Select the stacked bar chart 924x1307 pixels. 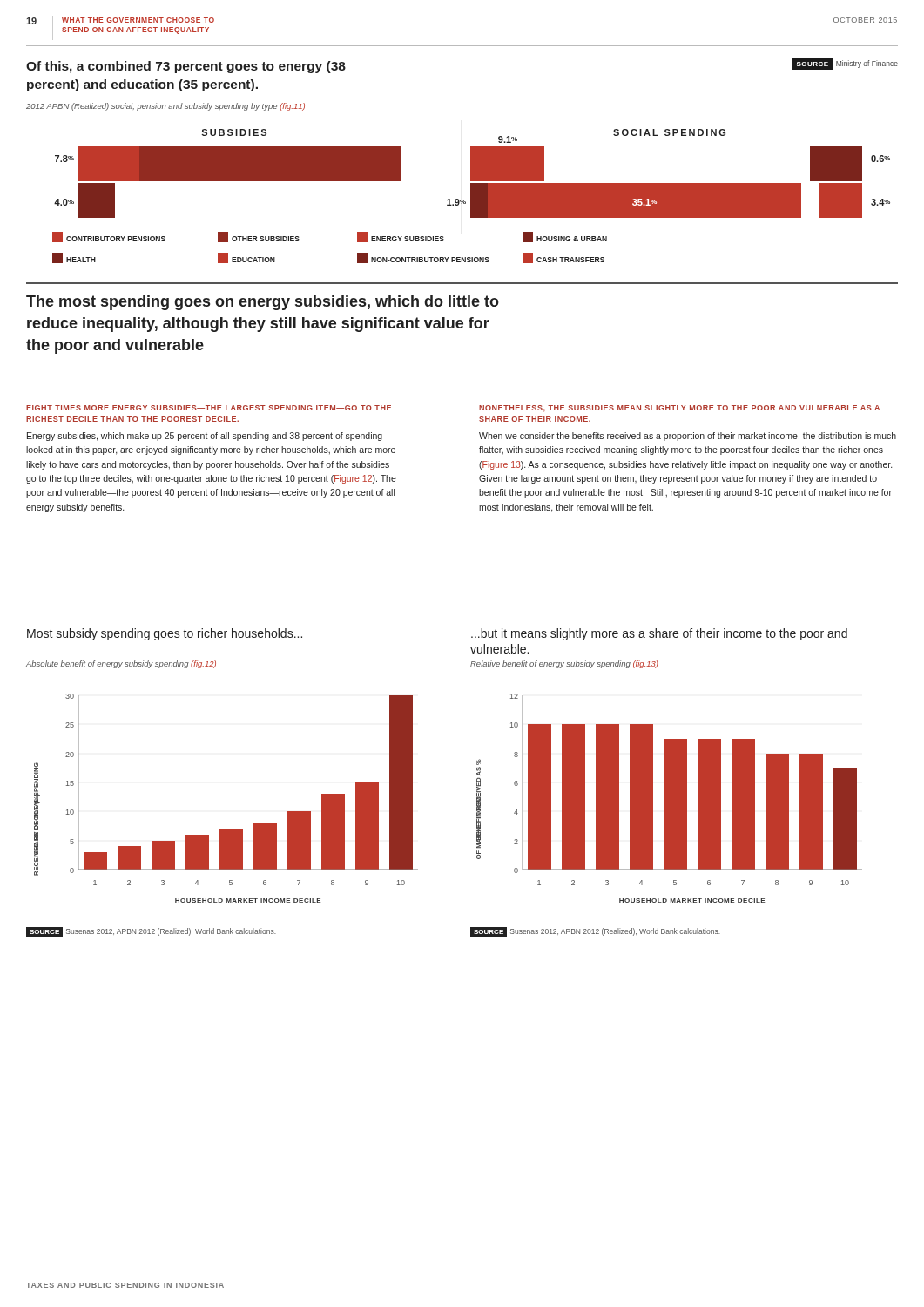(x=462, y=197)
